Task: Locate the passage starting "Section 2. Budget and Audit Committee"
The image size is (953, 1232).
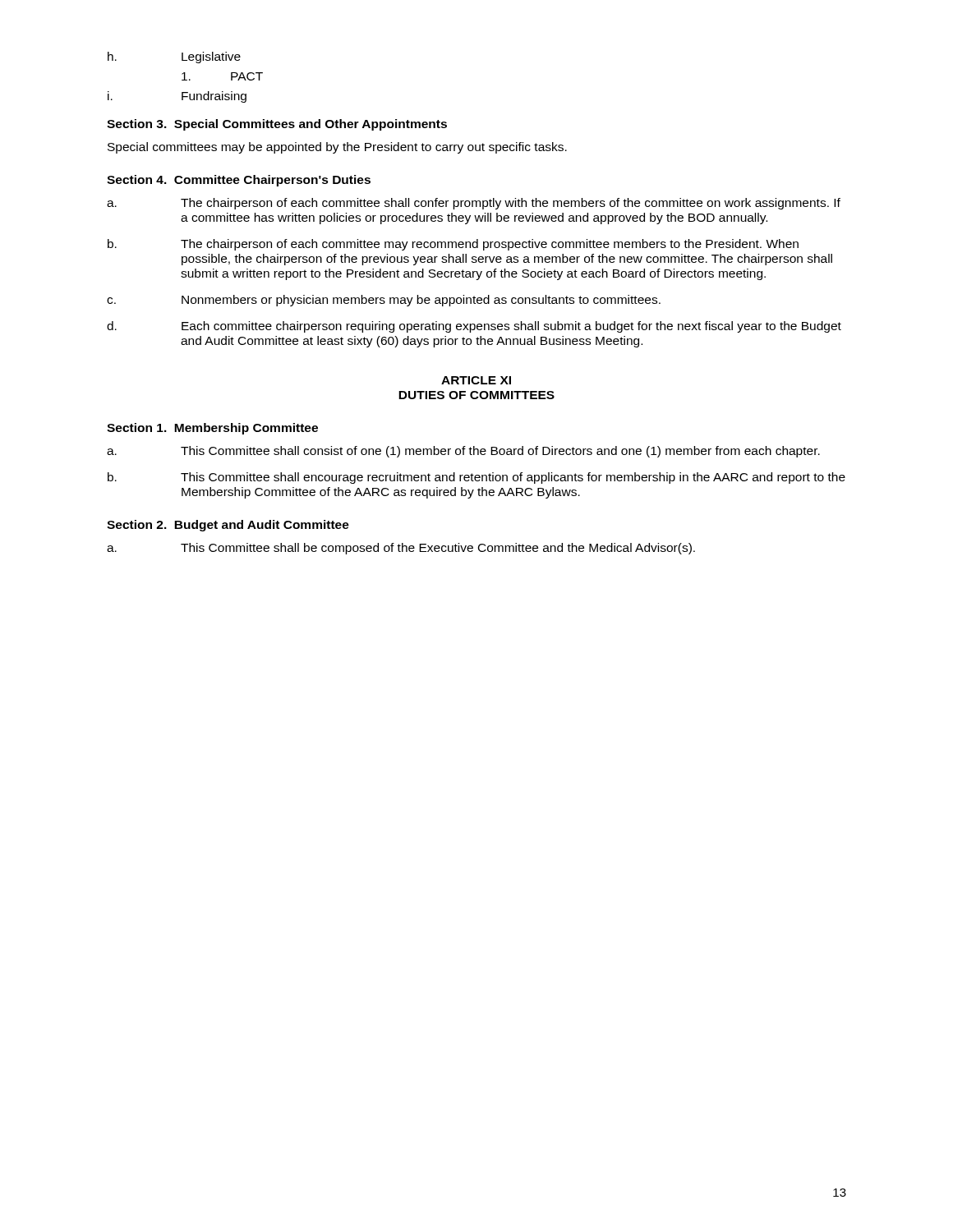Action: [x=228, y=524]
